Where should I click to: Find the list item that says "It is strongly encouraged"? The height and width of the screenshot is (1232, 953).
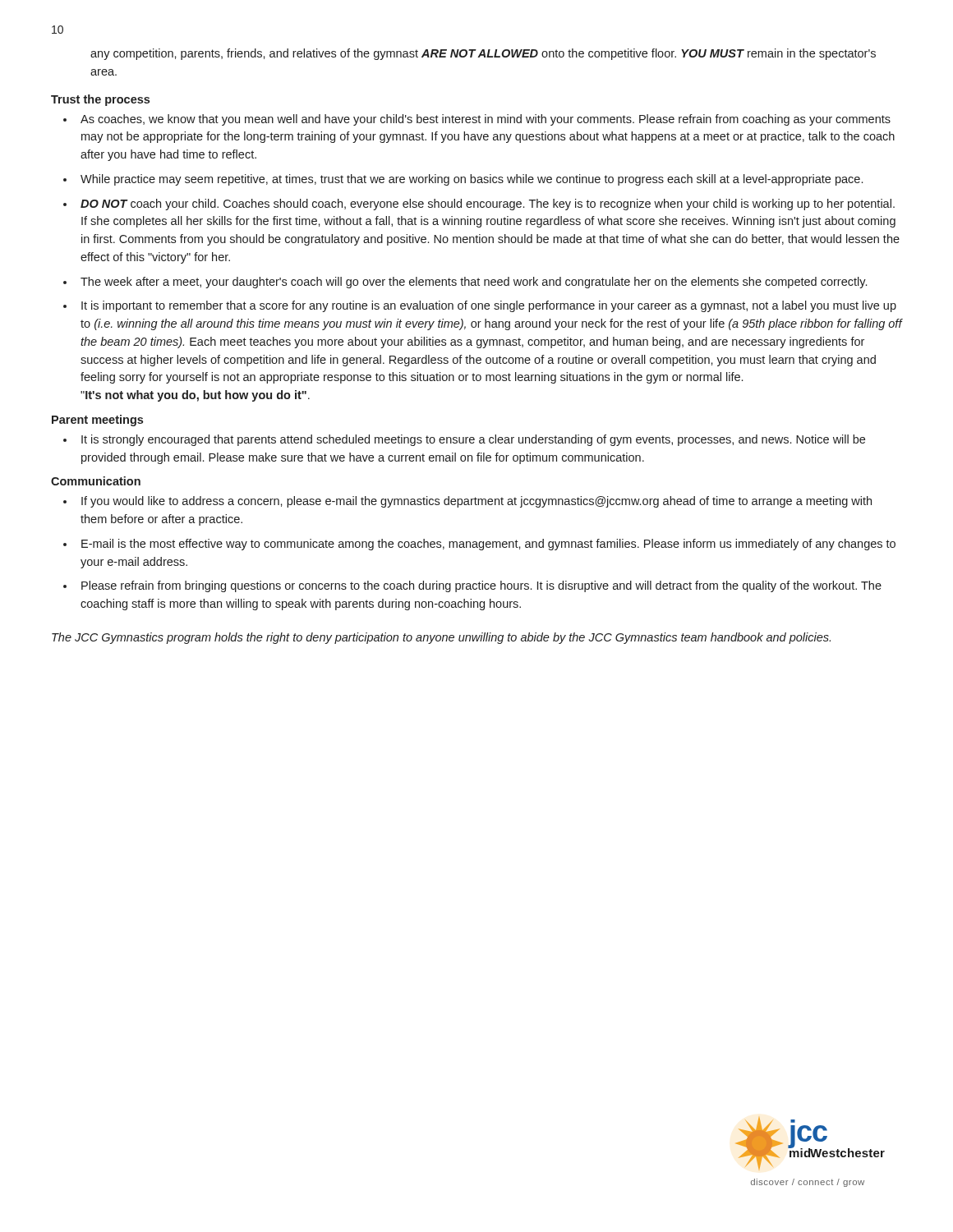click(473, 448)
